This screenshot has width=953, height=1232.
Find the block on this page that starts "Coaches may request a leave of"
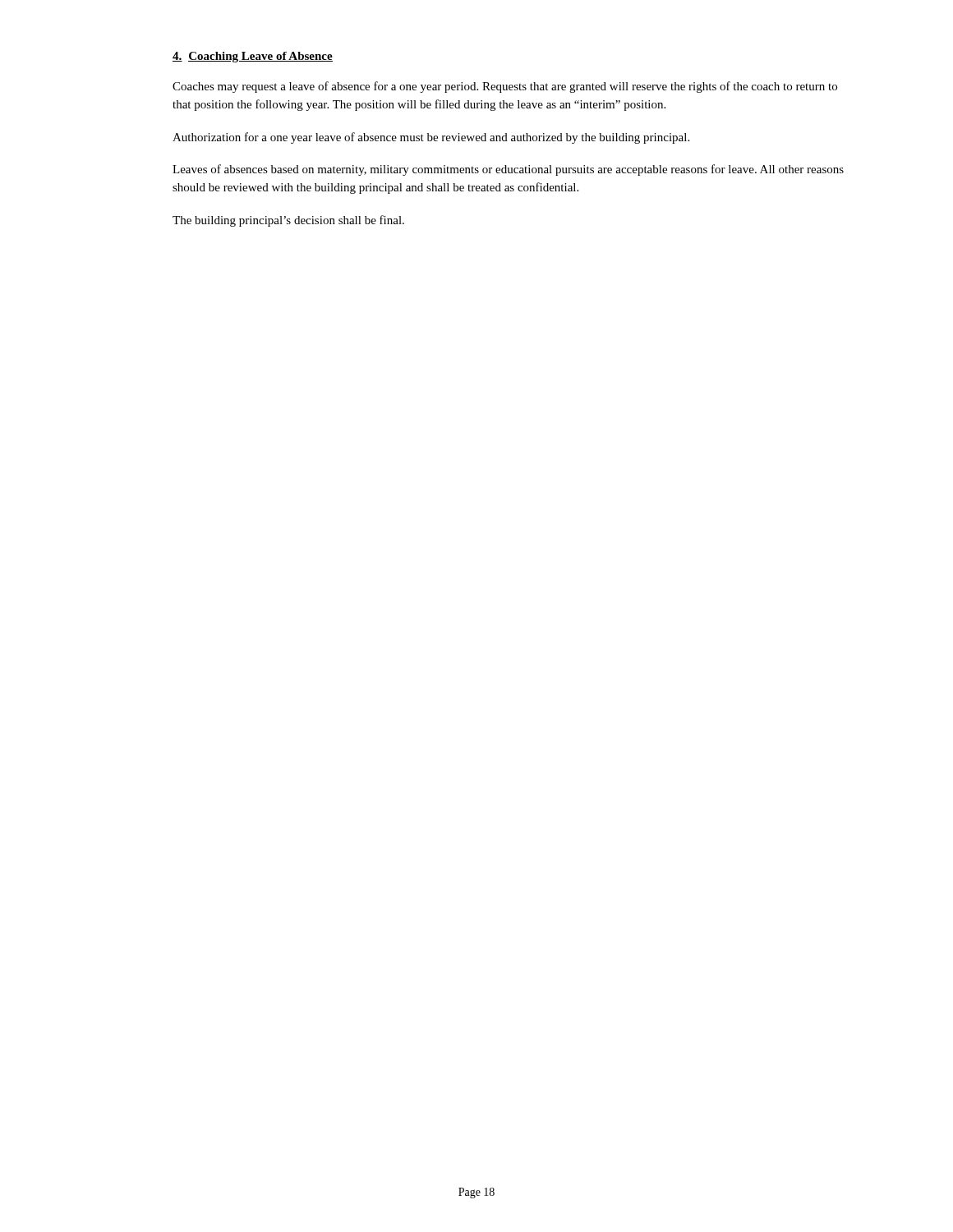click(x=505, y=95)
